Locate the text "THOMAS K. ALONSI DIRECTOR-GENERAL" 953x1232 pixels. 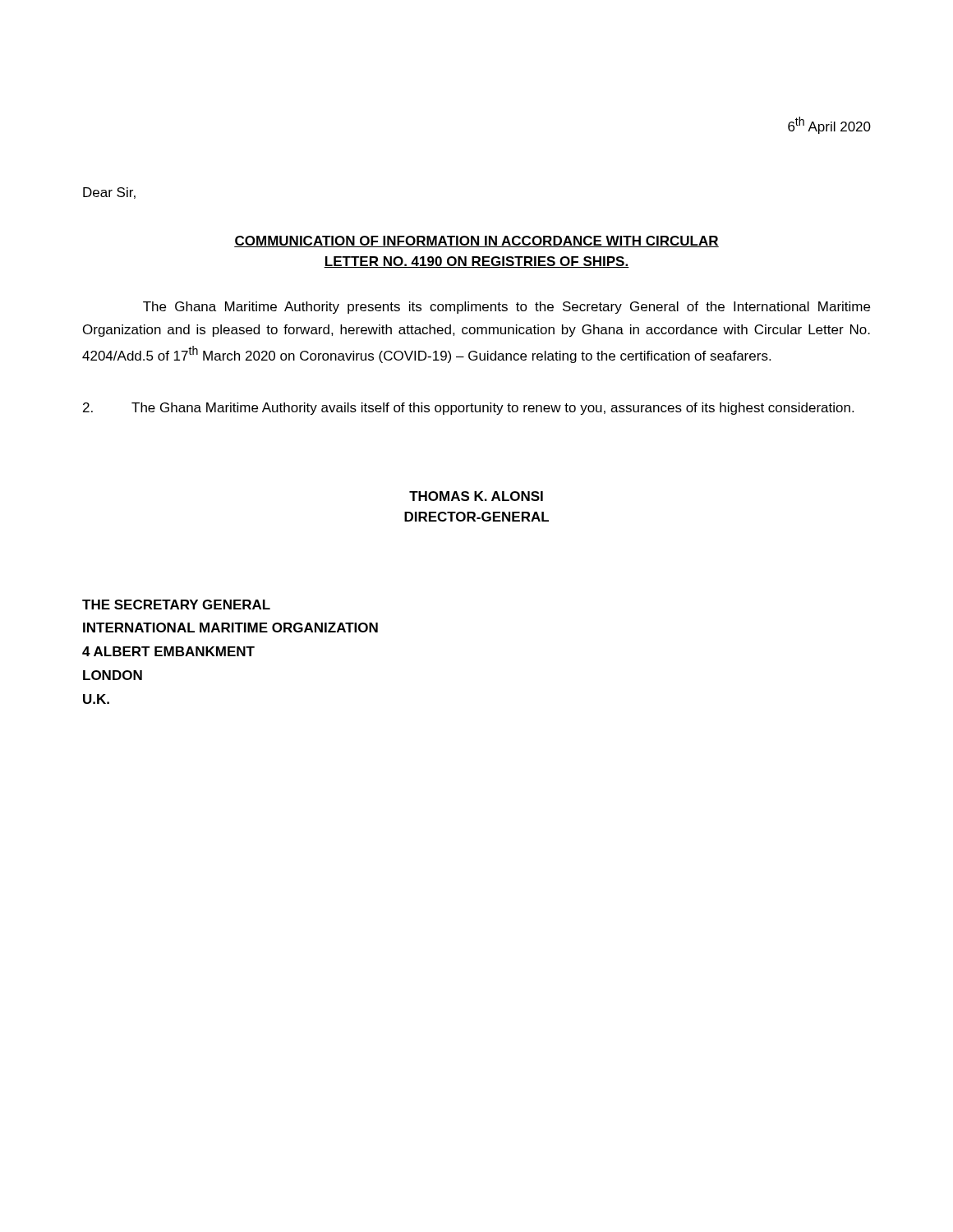476,507
